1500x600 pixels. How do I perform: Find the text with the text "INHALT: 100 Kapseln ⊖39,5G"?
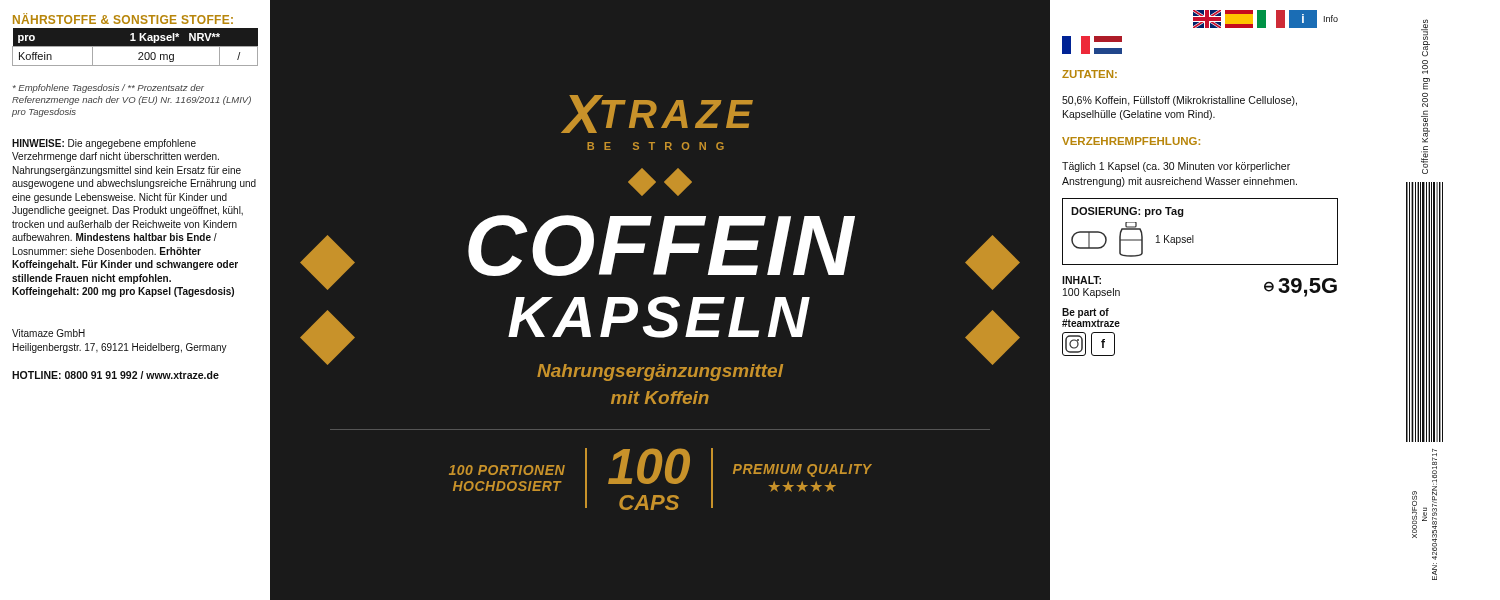click(1088, 288)
